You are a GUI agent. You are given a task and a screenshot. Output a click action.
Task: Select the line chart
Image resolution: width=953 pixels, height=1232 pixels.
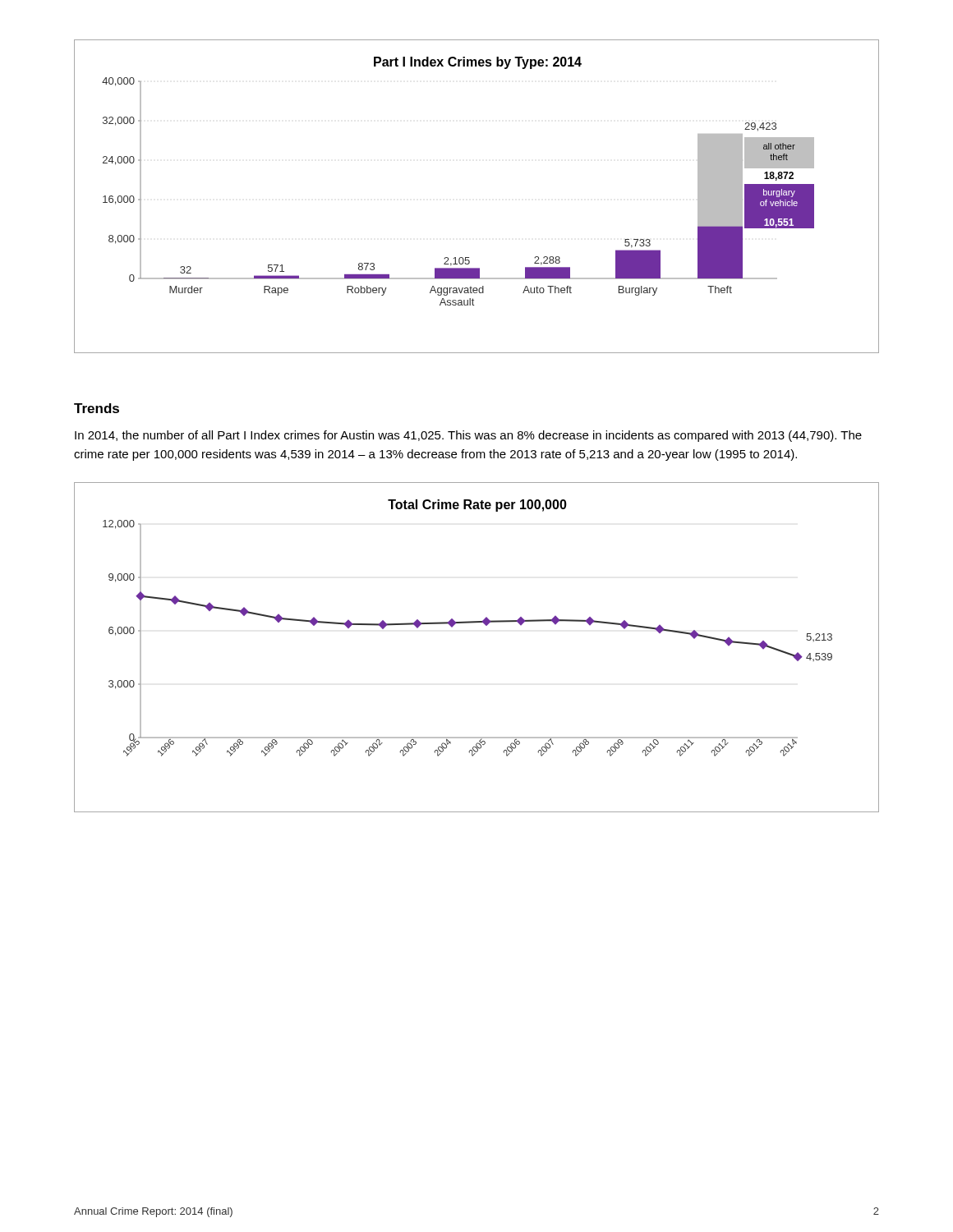476,647
